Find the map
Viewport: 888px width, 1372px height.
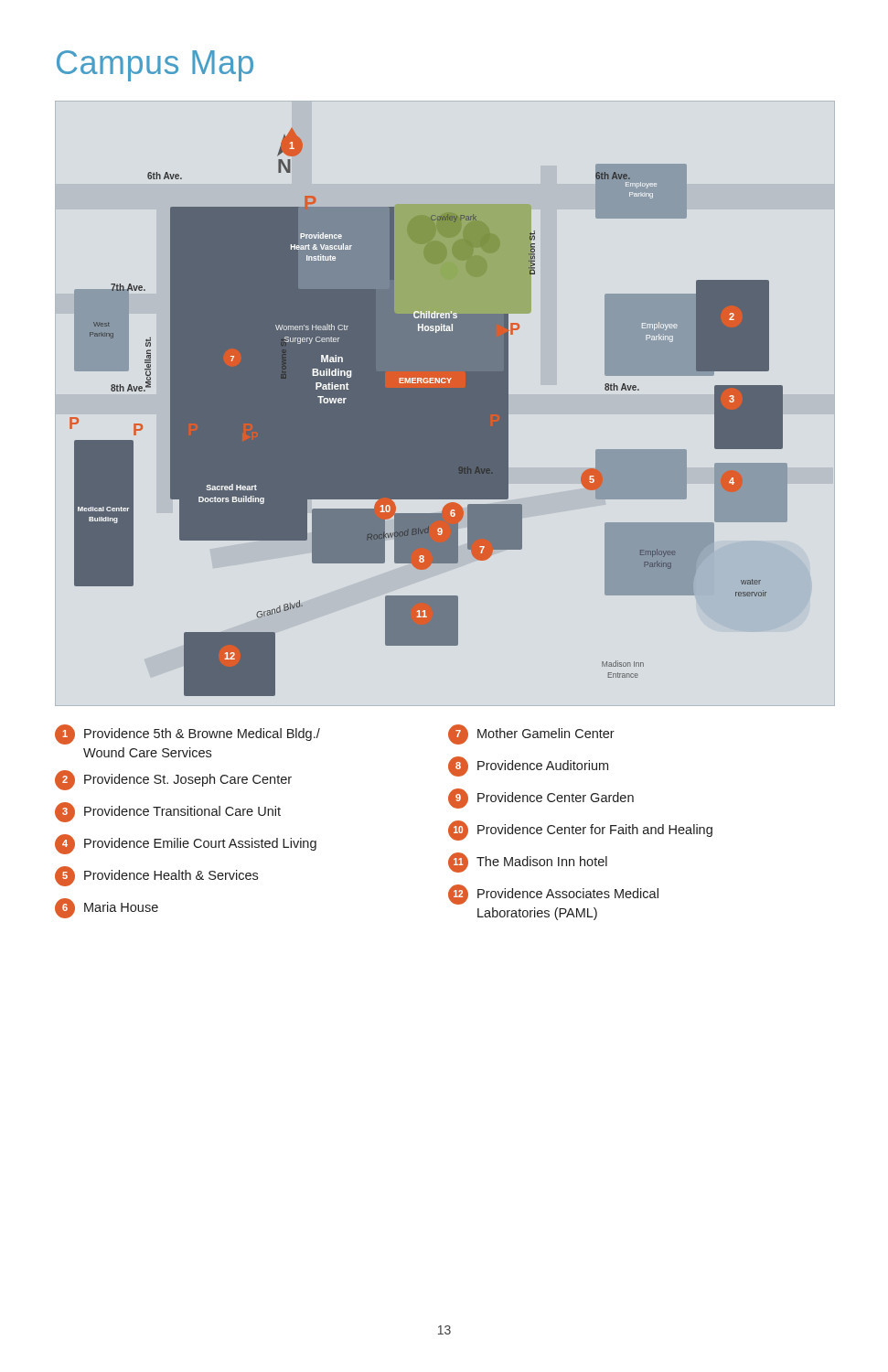(445, 403)
